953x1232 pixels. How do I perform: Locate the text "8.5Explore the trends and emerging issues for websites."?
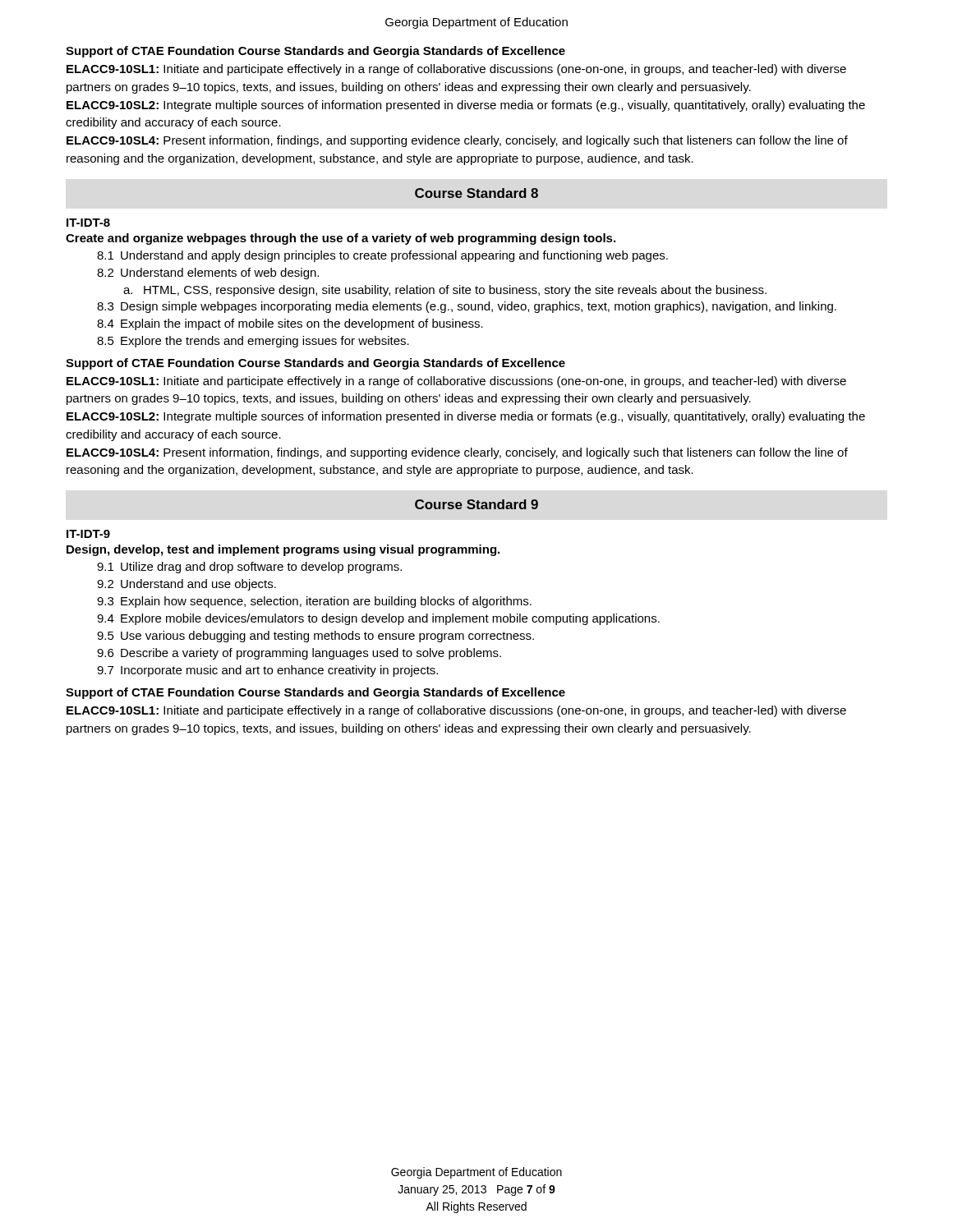(253, 342)
